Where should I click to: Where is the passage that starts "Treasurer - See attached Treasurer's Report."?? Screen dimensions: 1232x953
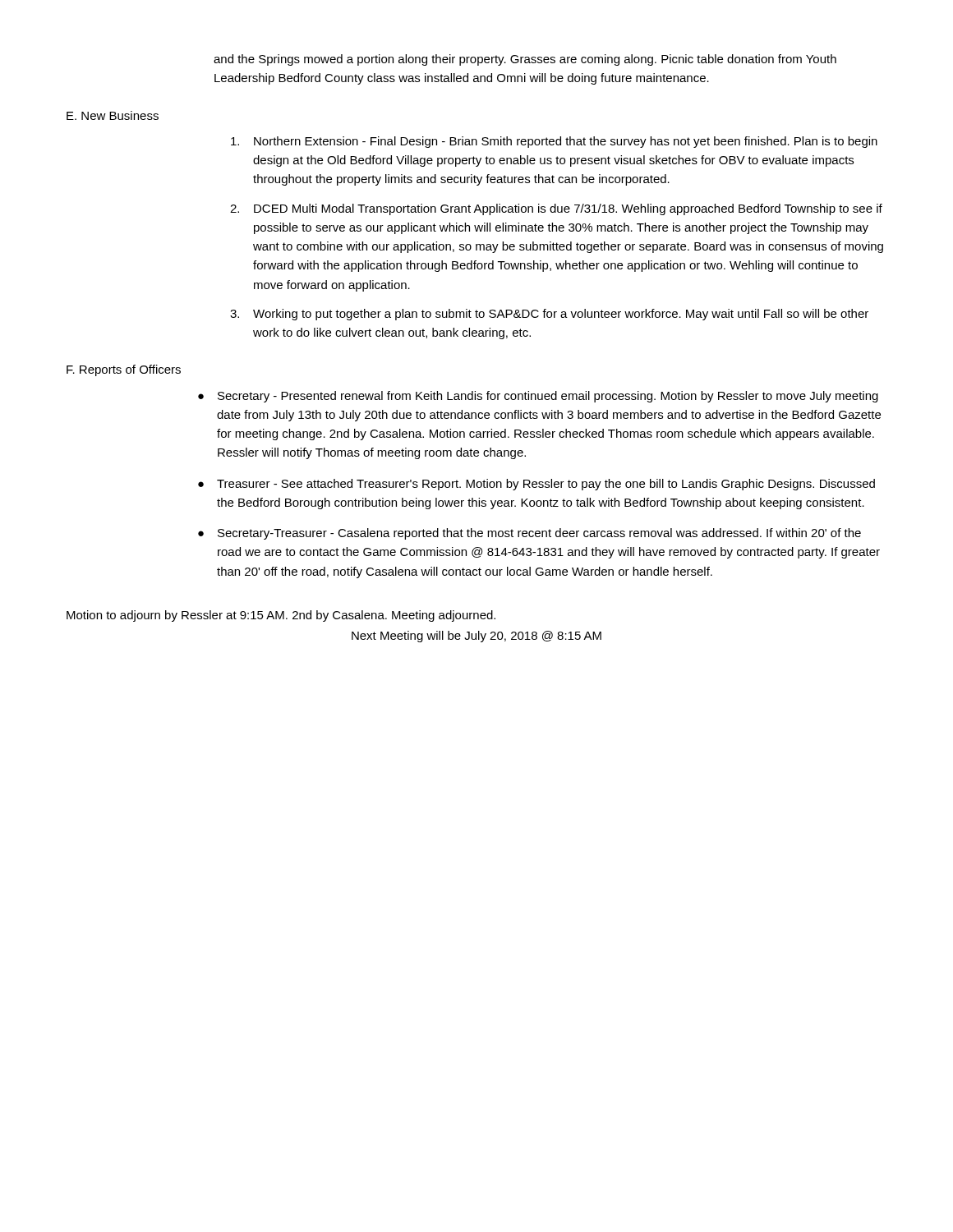point(546,492)
